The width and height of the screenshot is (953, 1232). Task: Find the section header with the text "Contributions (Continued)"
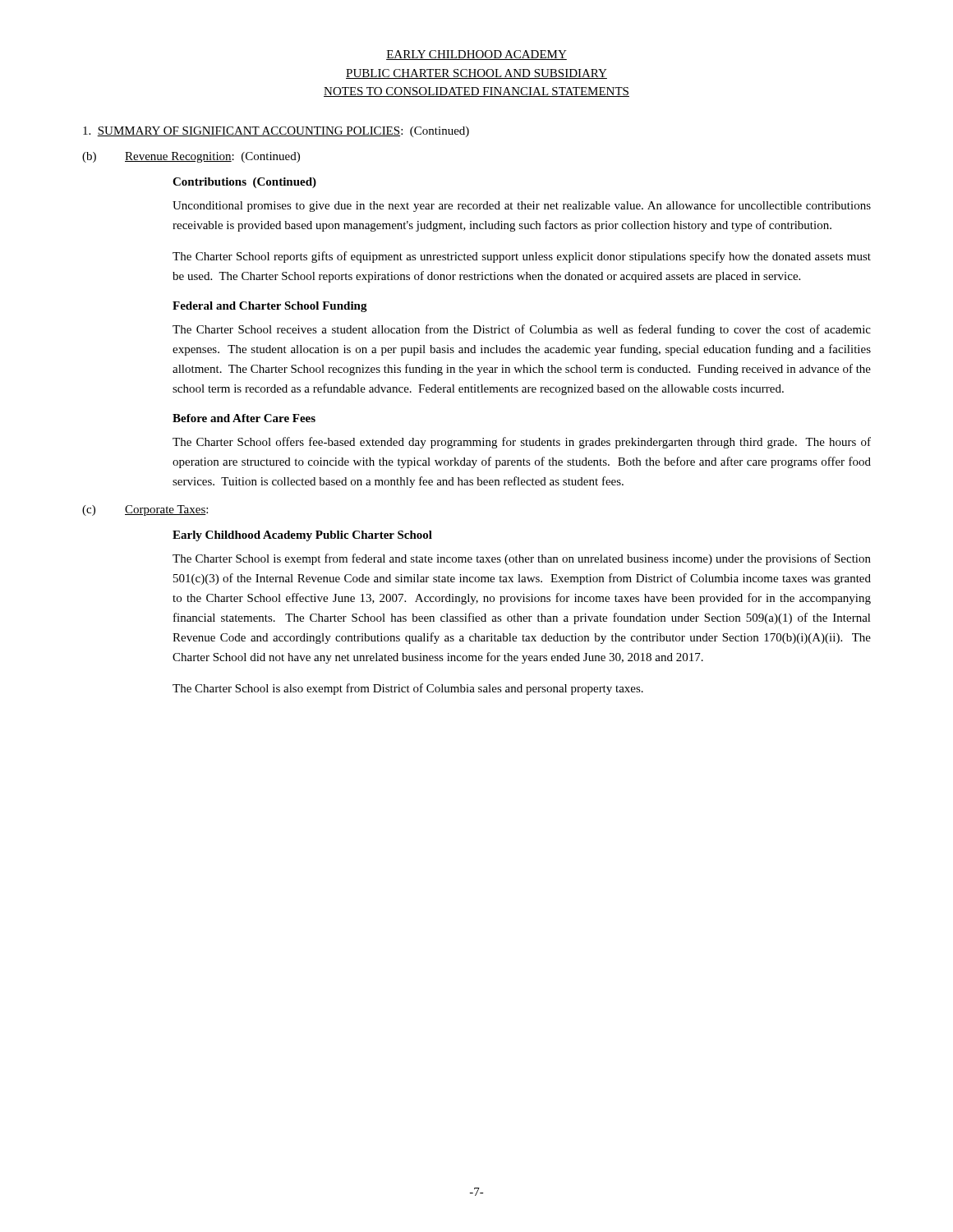pyautogui.click(x=244, y=181)
